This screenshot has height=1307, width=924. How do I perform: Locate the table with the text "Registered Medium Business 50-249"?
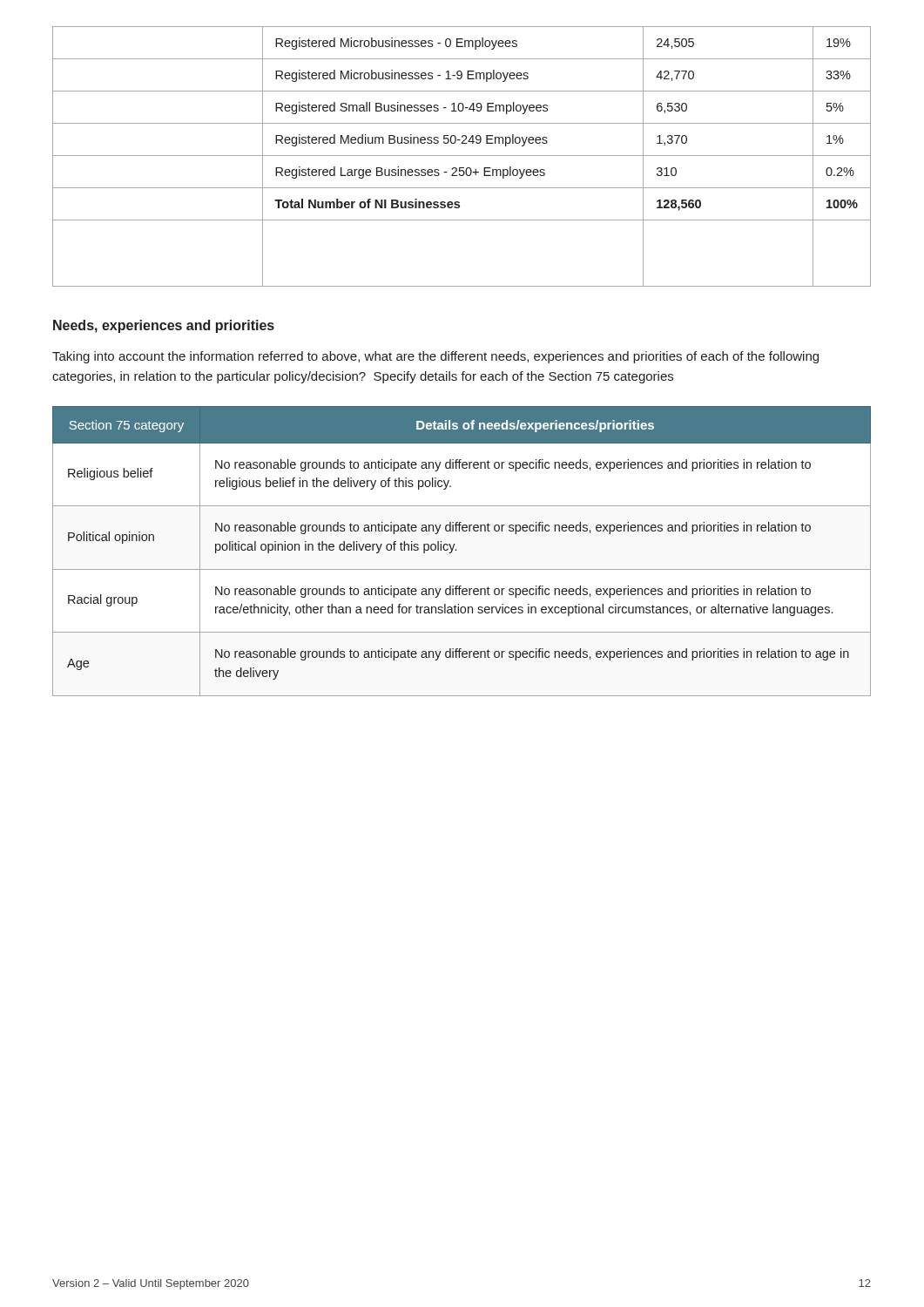462,156
